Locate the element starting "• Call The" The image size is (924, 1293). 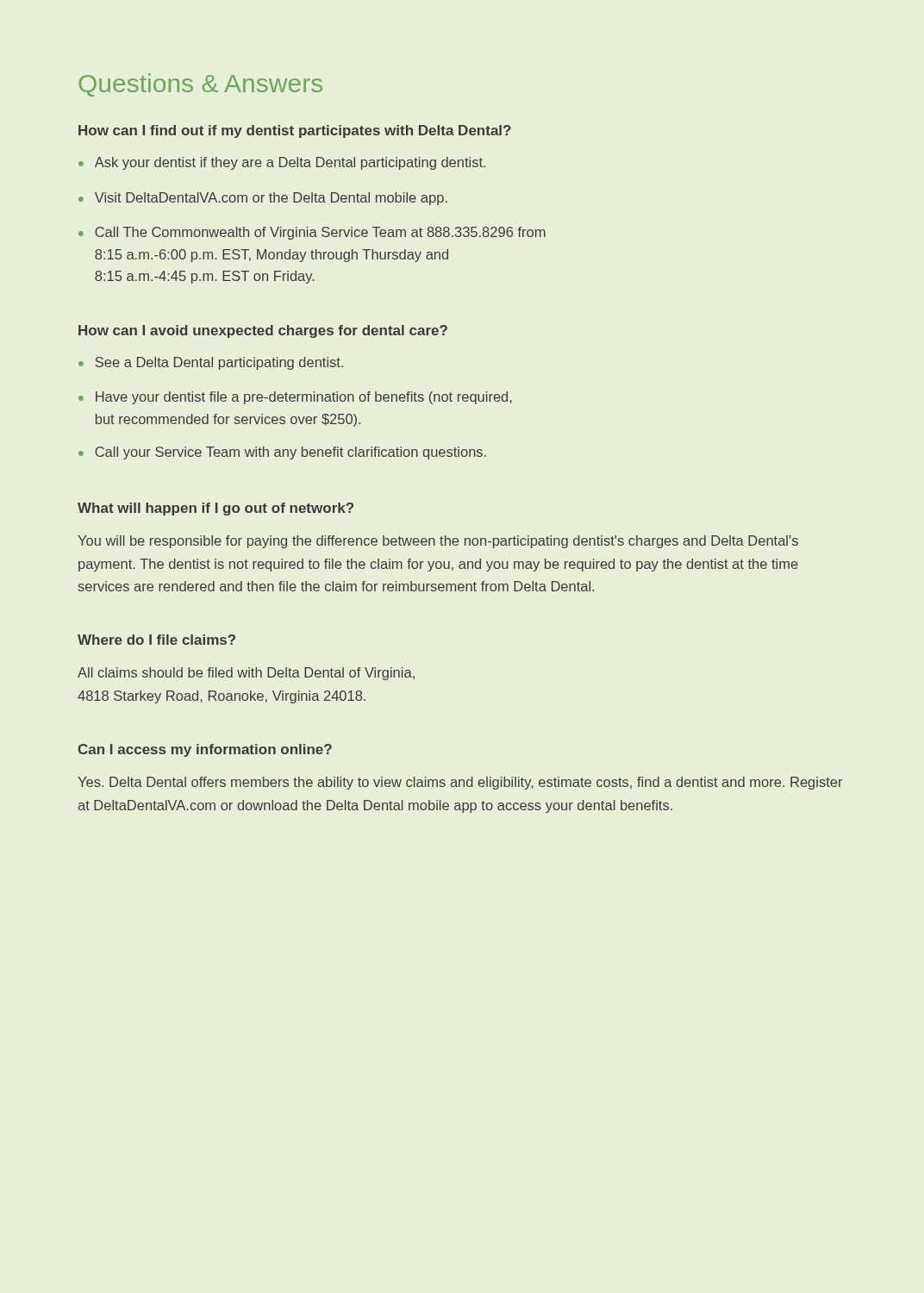tap(312, 233)
